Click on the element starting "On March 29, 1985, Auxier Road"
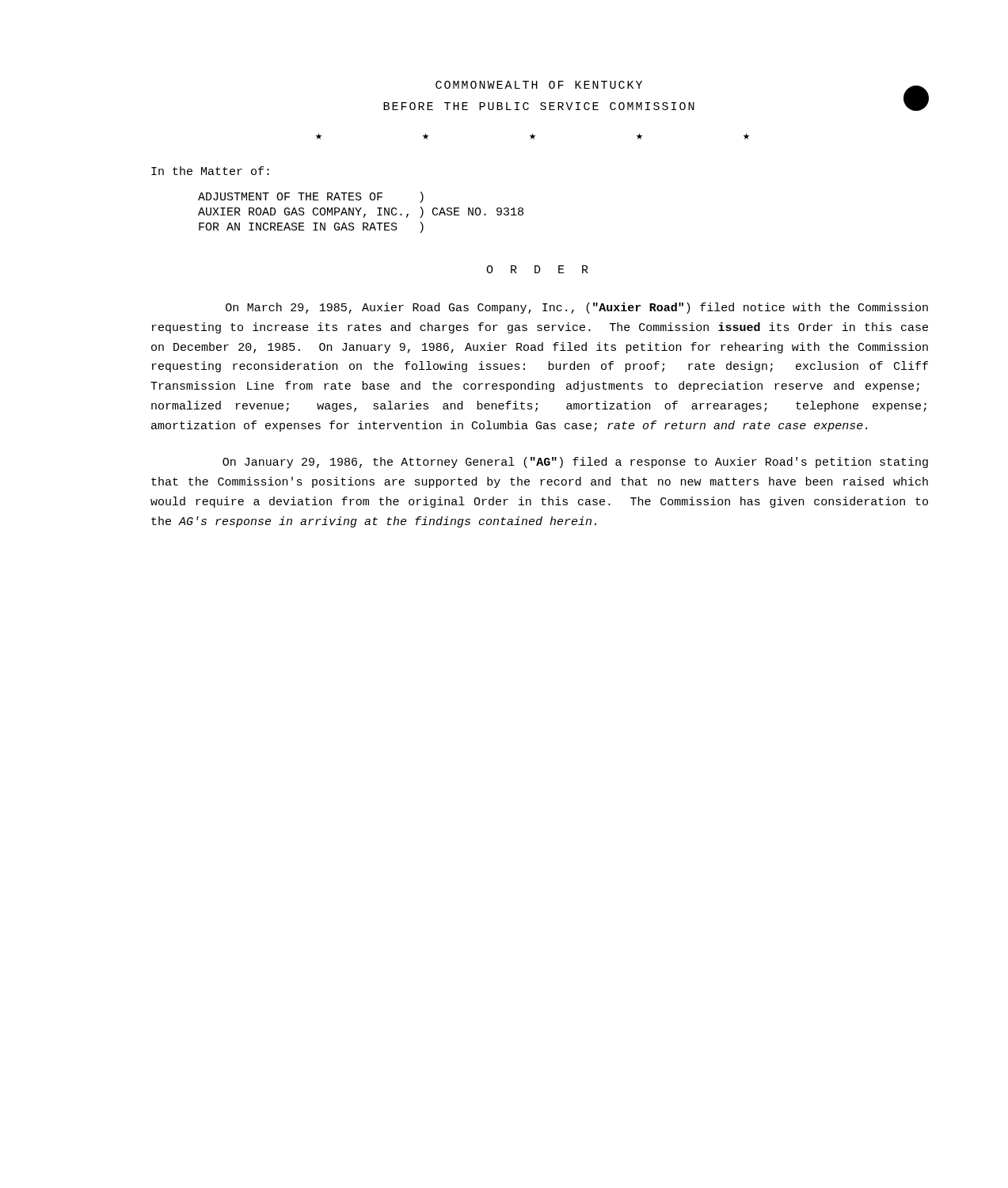 (x=540, y=367)
